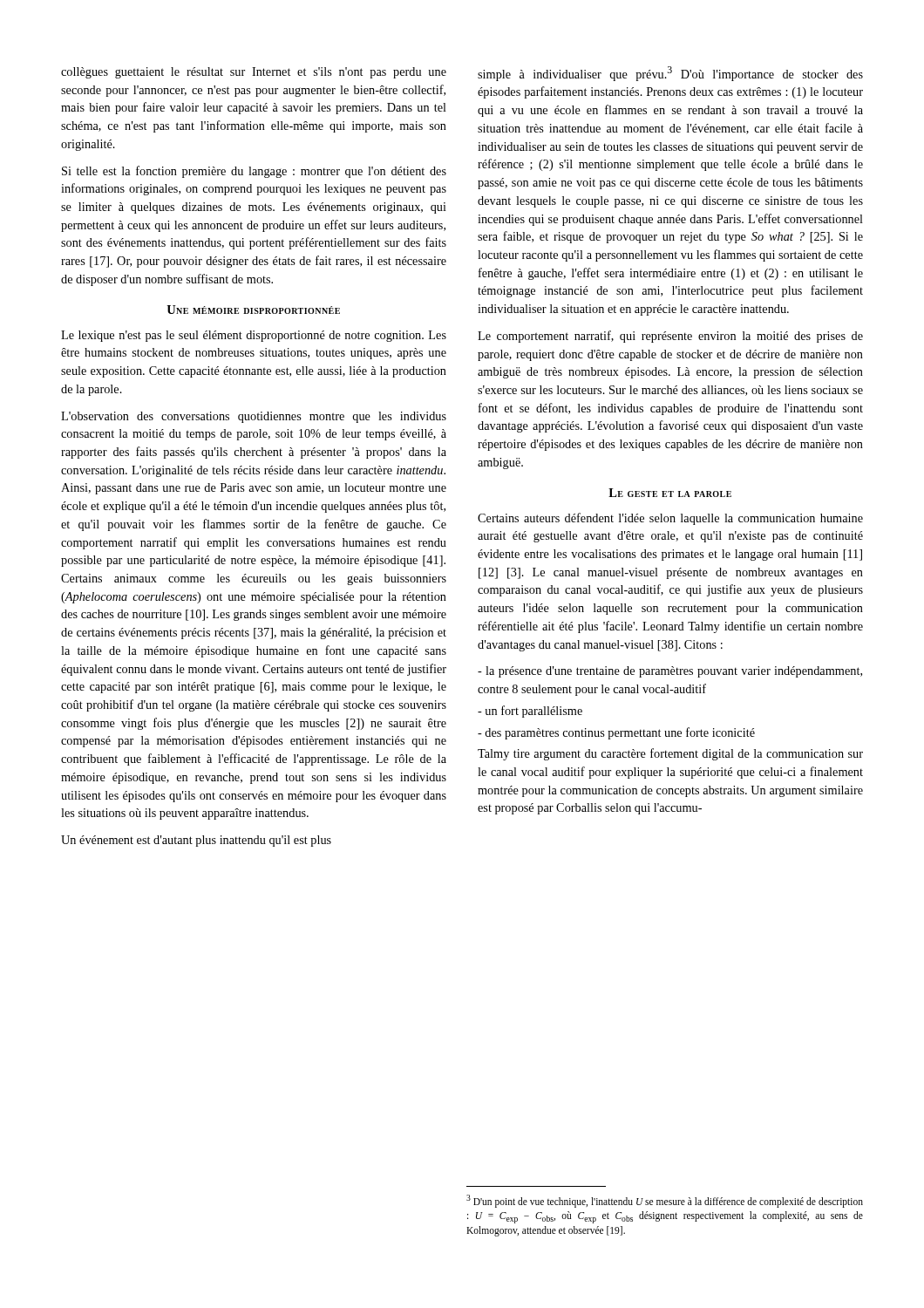Point to the block beginning "simple à individualiser que prévu.3 D'où"
The height and width of the screenshot is (1308, 924).
tap(670, 190)
